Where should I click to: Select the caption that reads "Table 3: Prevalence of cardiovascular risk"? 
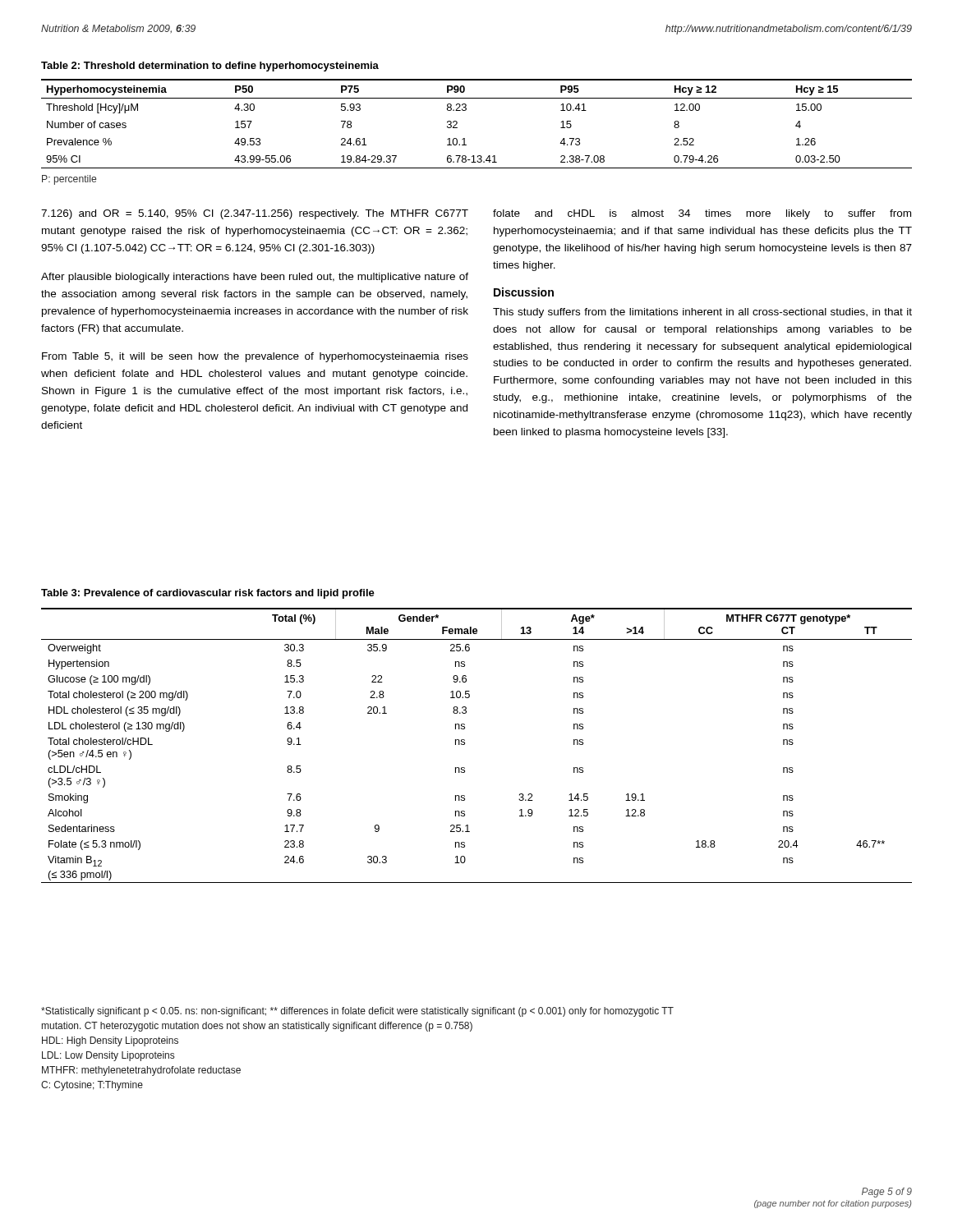[x=208, y=593]
